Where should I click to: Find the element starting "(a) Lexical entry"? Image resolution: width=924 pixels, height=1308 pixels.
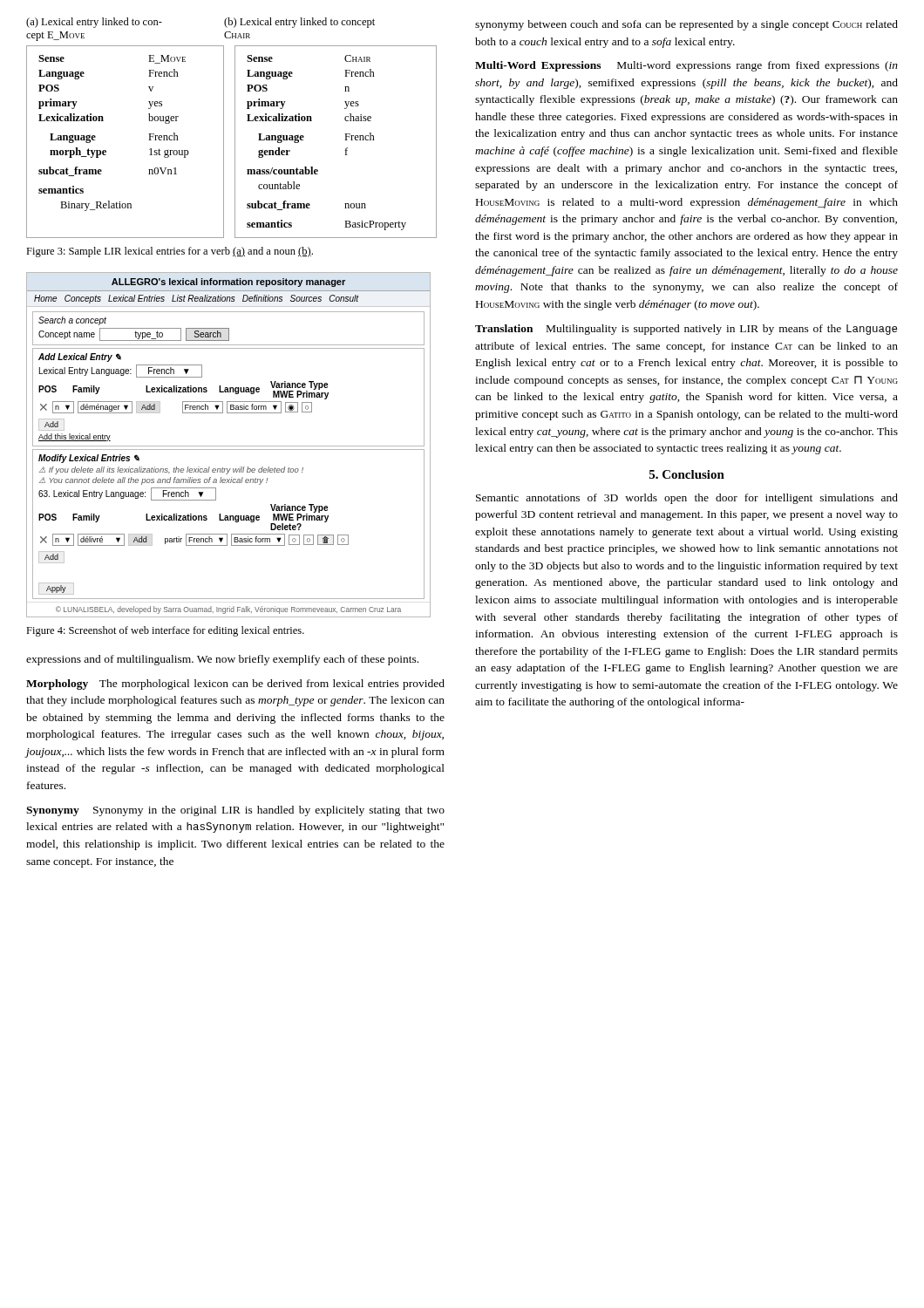94,28
